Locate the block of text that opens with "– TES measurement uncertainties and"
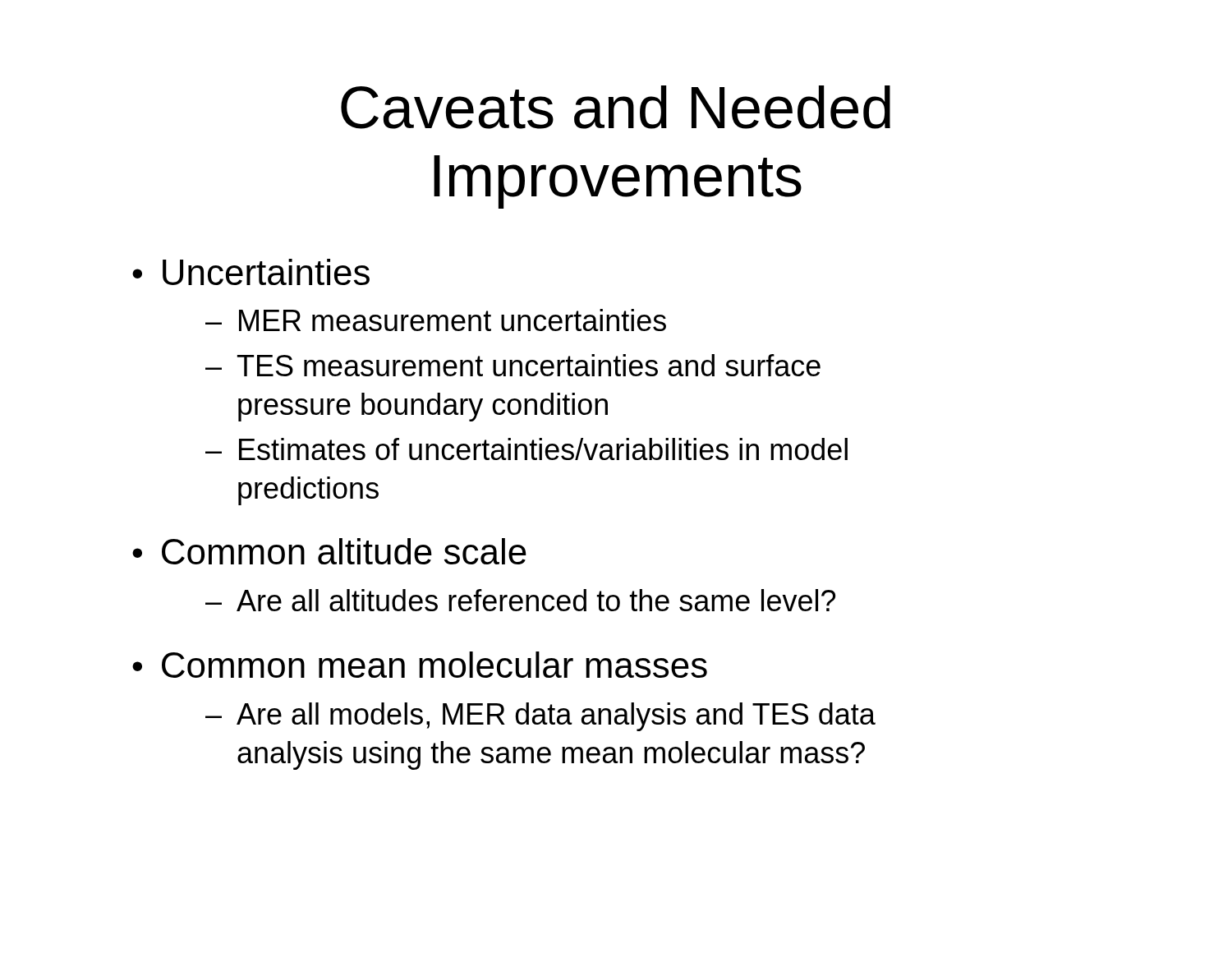Screen dimensions: 953x1232 pyautogui.click(x=513, y=386)
